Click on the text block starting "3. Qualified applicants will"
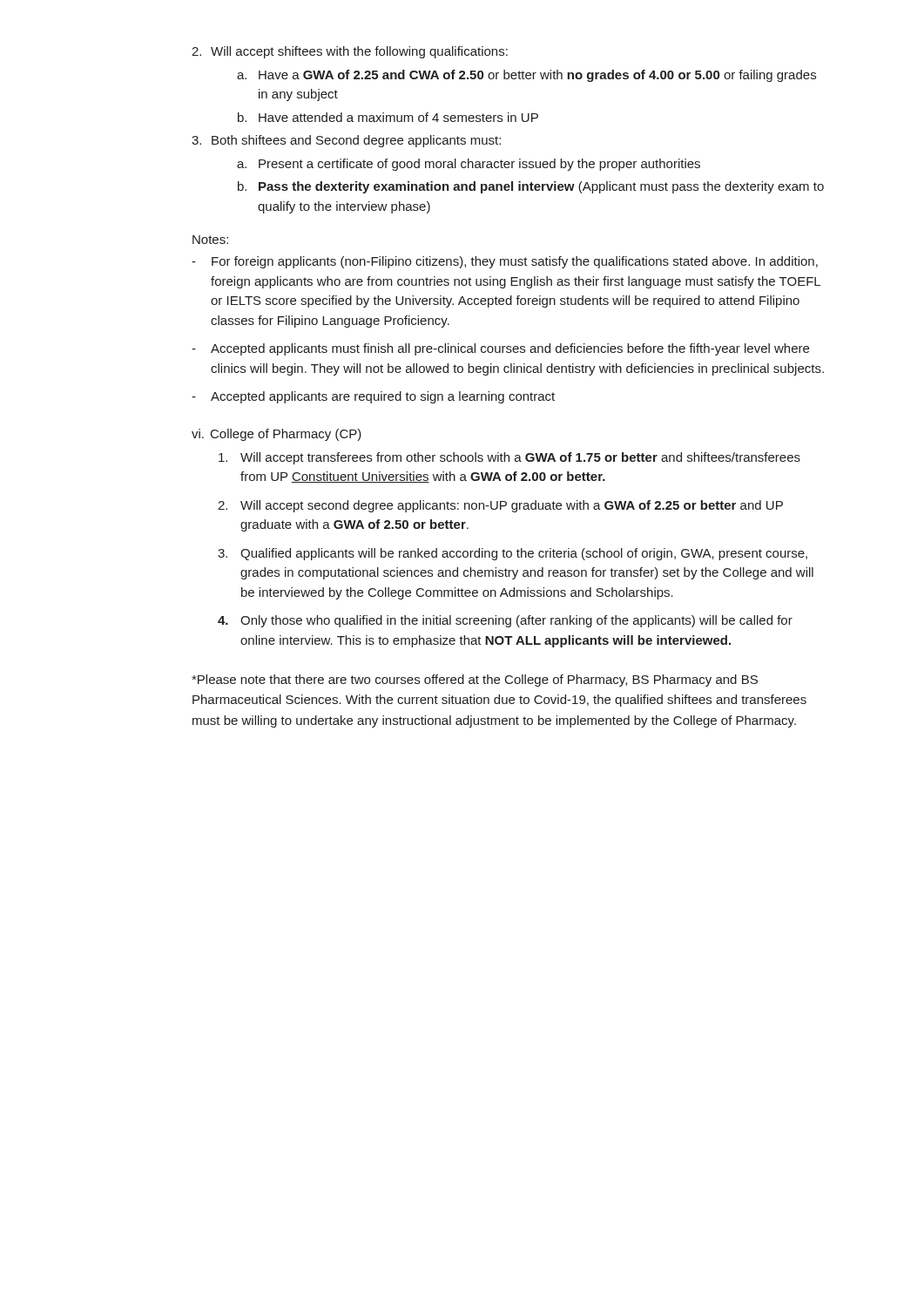The height and width of the screenshot is (1307, 924). (523, 573)
